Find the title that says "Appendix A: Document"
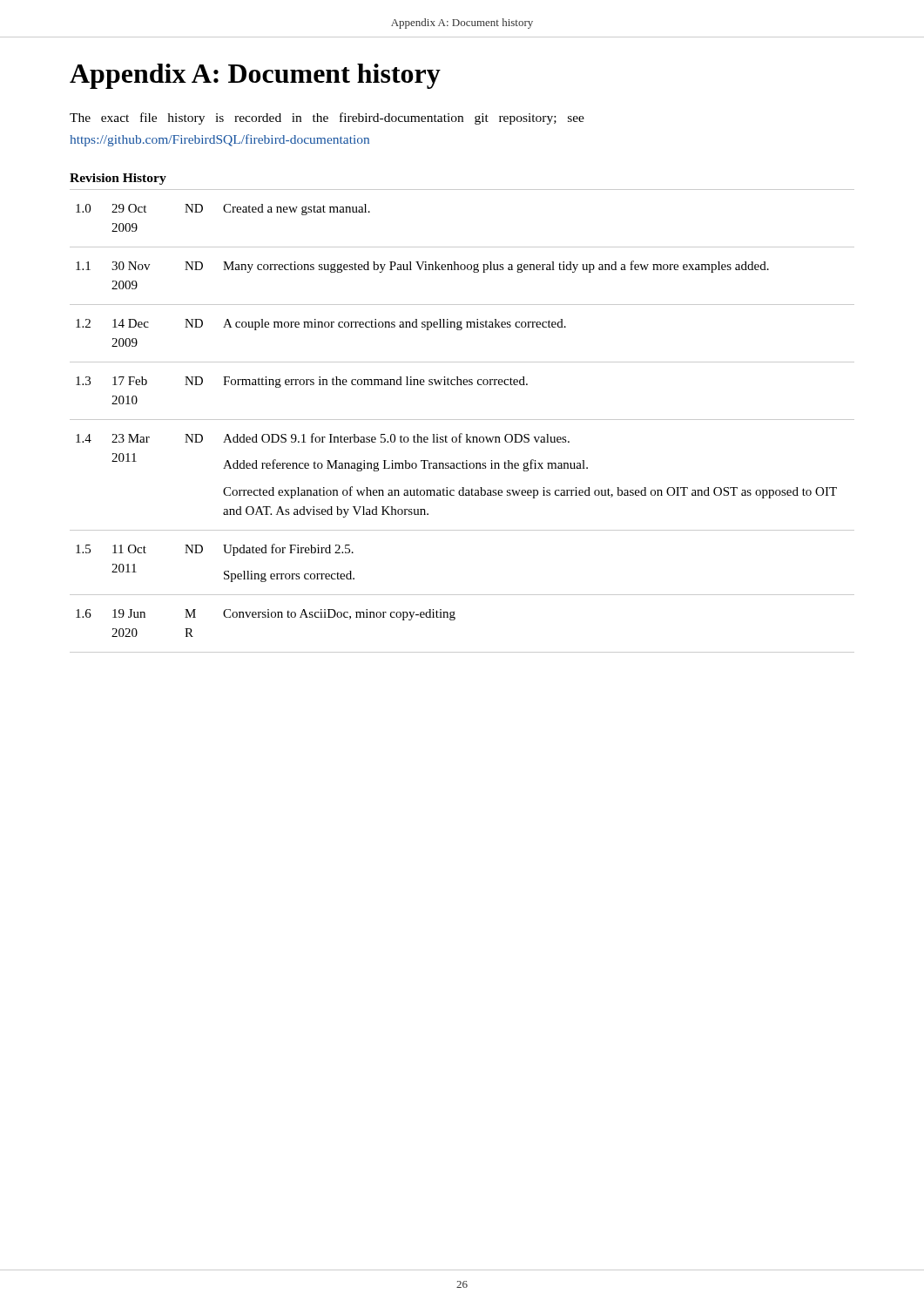 [x=255, y=73]
